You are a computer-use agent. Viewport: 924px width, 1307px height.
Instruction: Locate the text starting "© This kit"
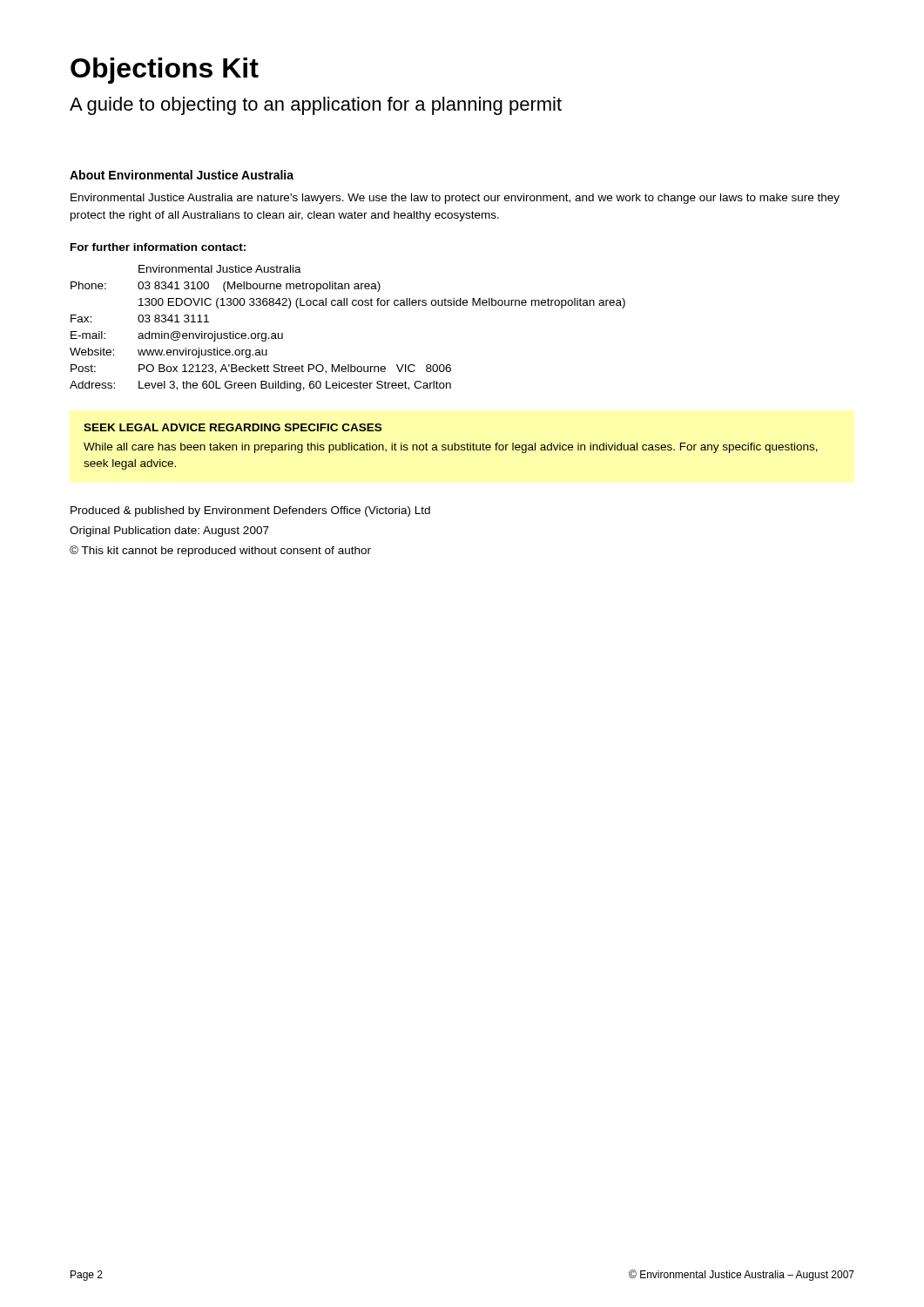pos(220,551)
